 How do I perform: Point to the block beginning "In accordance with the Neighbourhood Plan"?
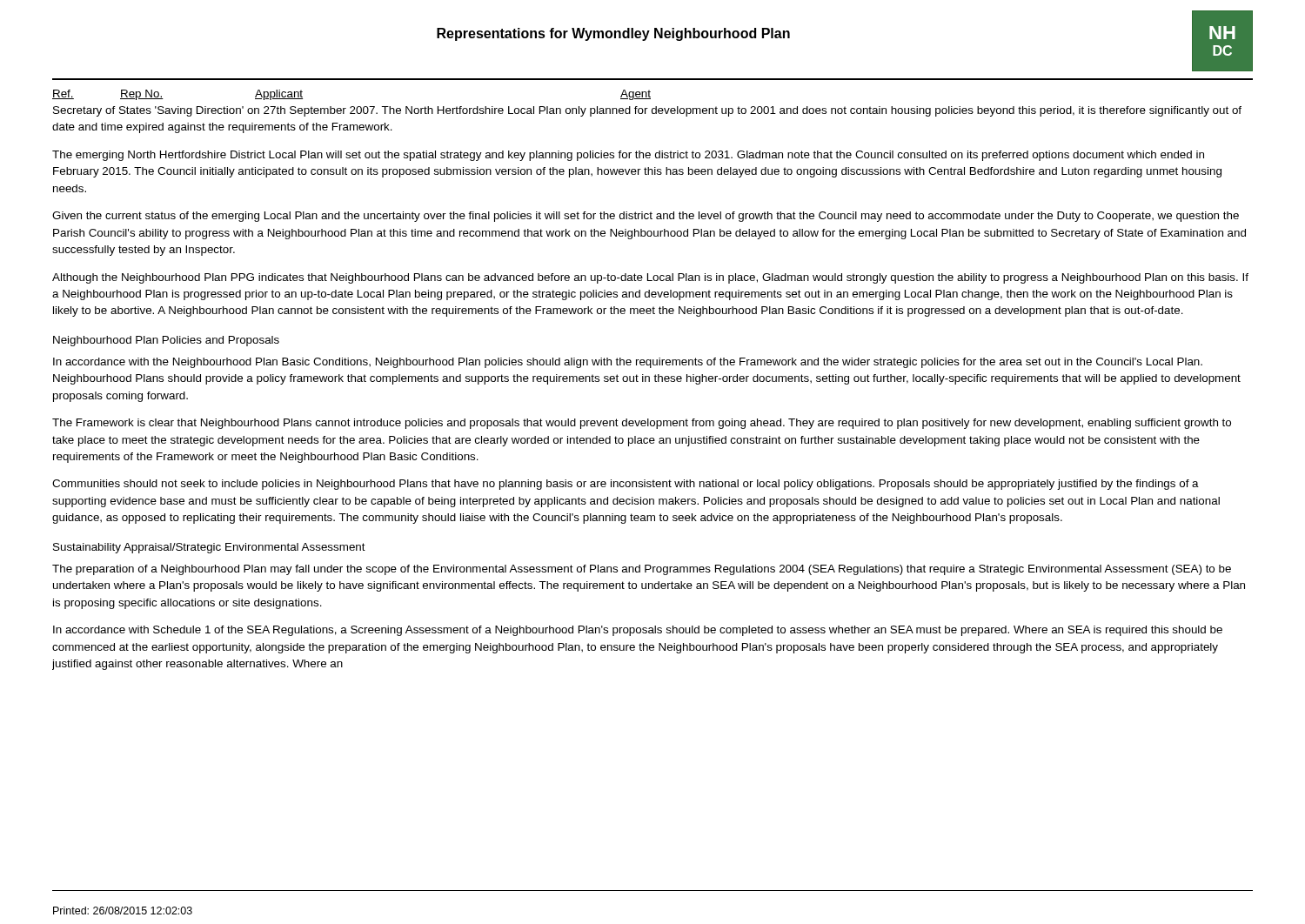pyautogui.click(x=646, y=378)
